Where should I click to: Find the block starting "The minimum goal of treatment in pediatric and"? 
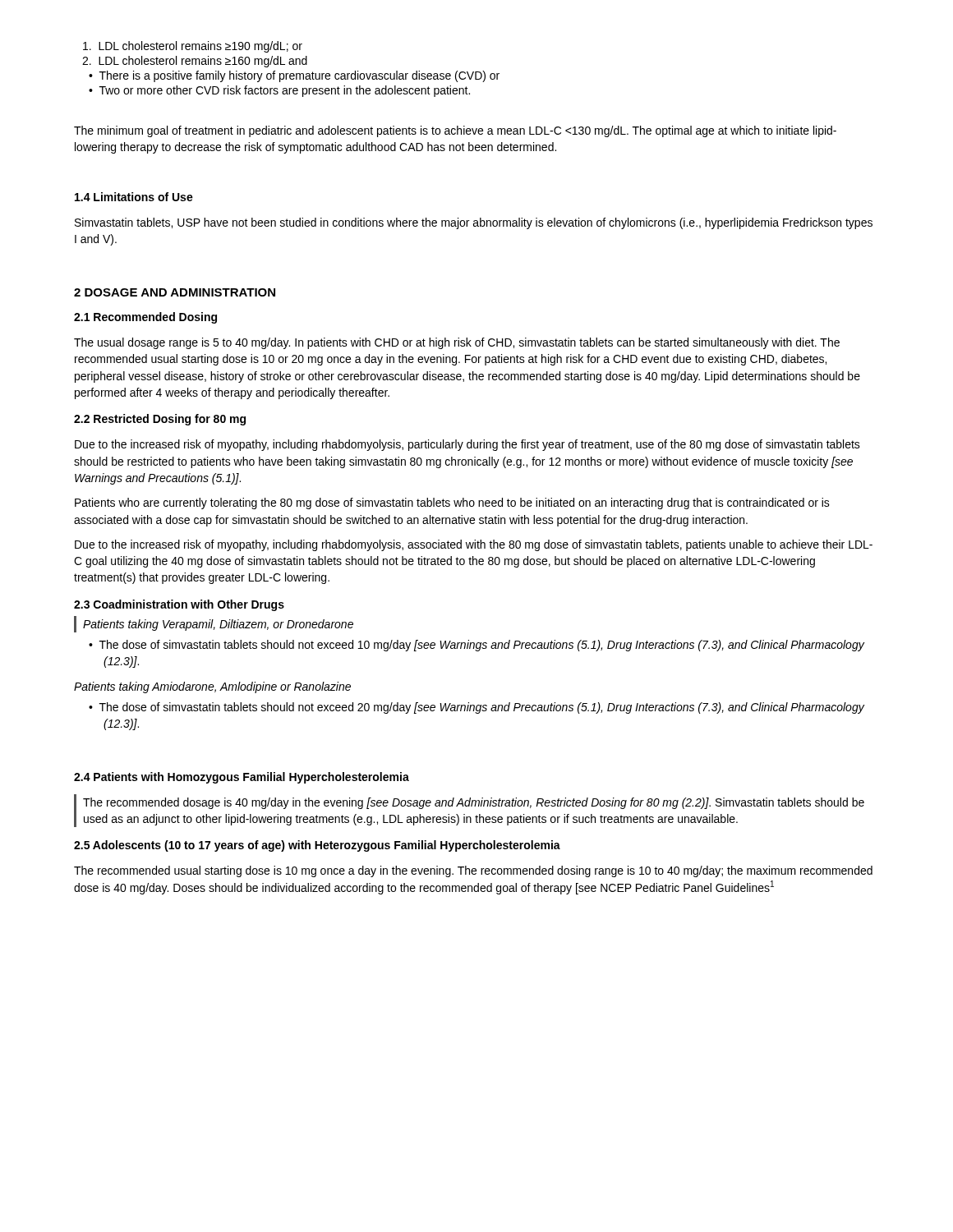pos(455,139)
